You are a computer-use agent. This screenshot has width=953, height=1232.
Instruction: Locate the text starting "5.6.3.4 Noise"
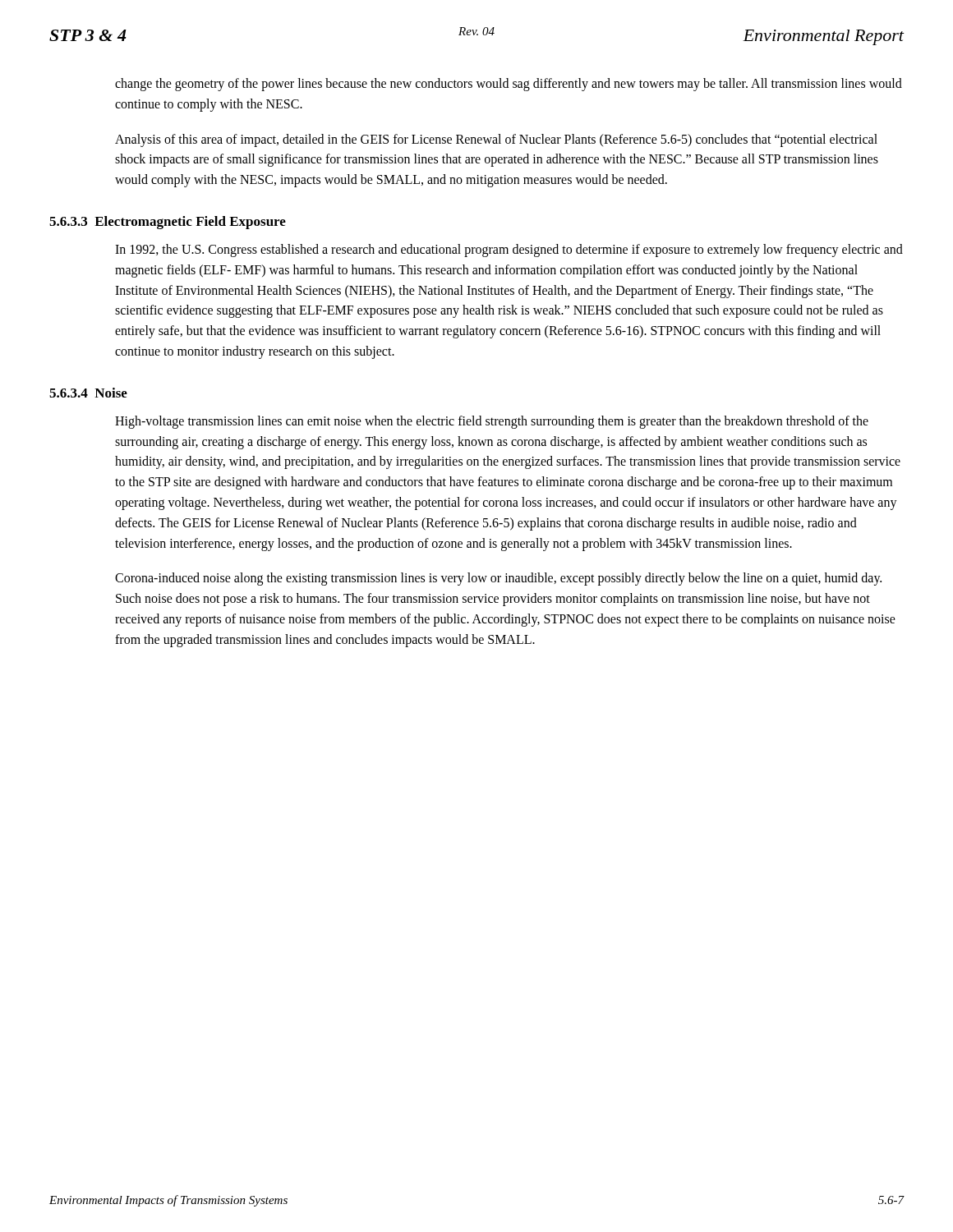88,393
